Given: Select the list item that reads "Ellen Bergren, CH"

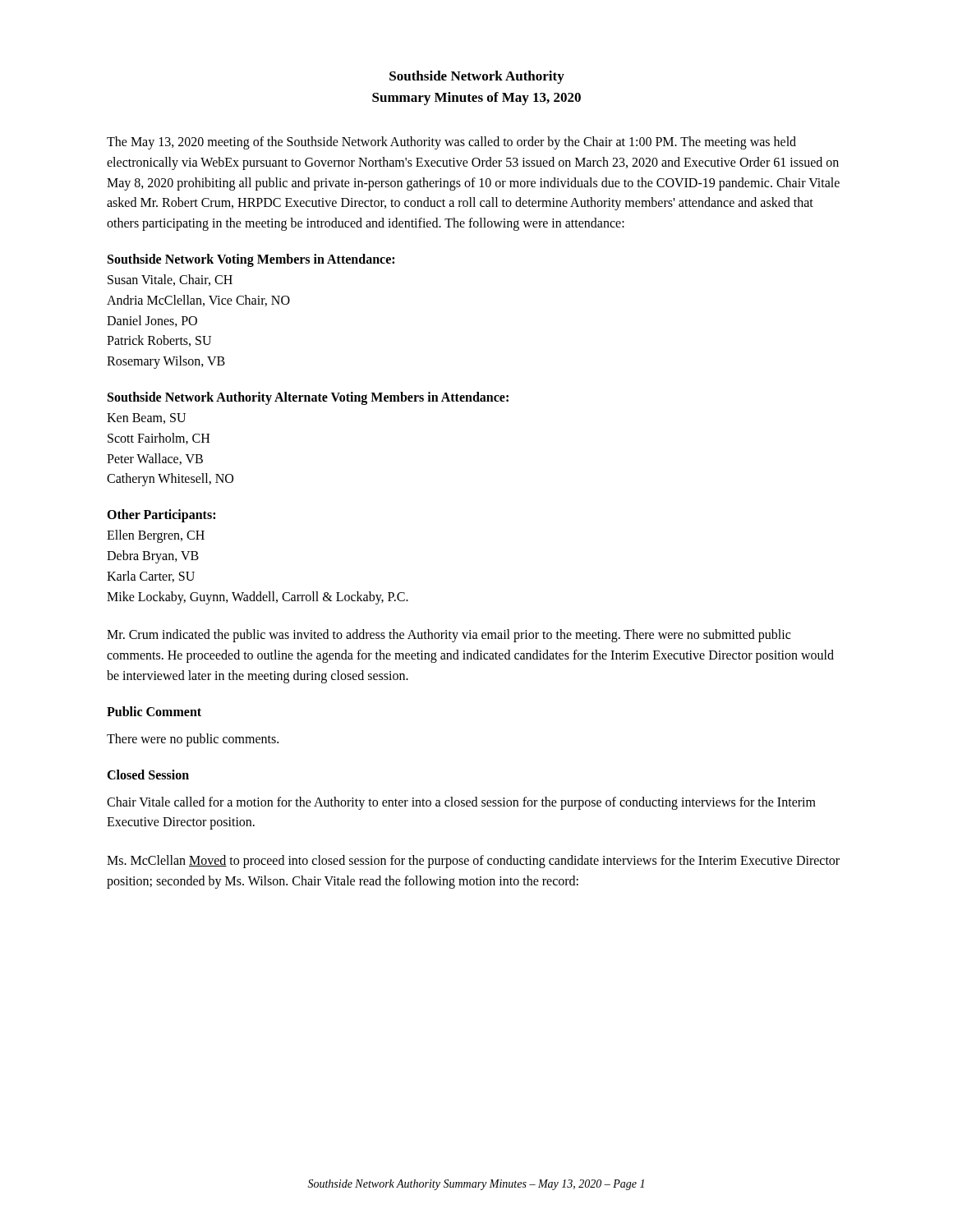Looking at the screenshot, I should [156, 535].
